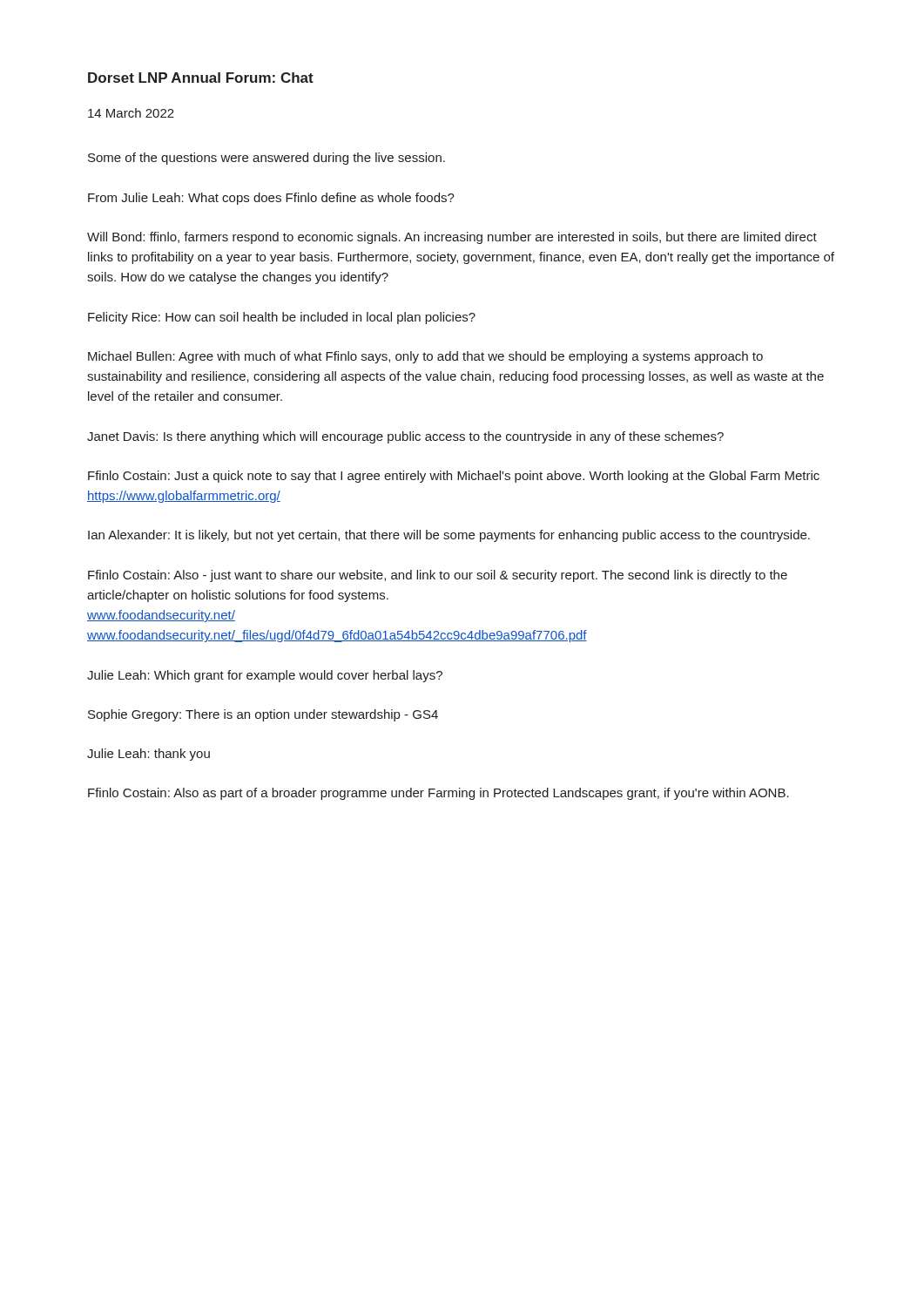Click on the text block with the text "Sophie Gregory: There is an option"
Viewport: 924px width, 1307px height.
click(x=263, y=714)
